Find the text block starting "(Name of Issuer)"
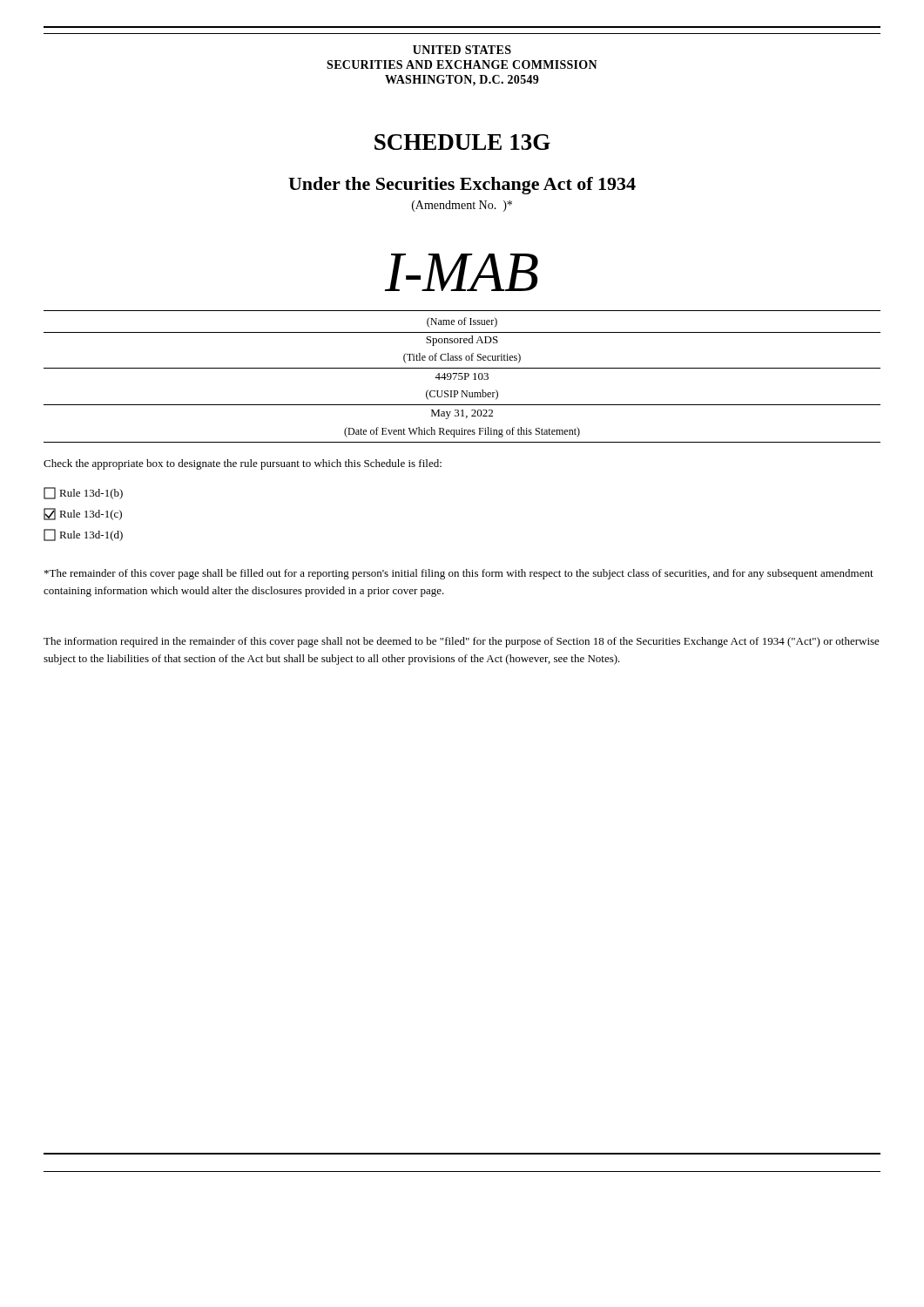This screenshot has height=1307, width=924. 462,322
